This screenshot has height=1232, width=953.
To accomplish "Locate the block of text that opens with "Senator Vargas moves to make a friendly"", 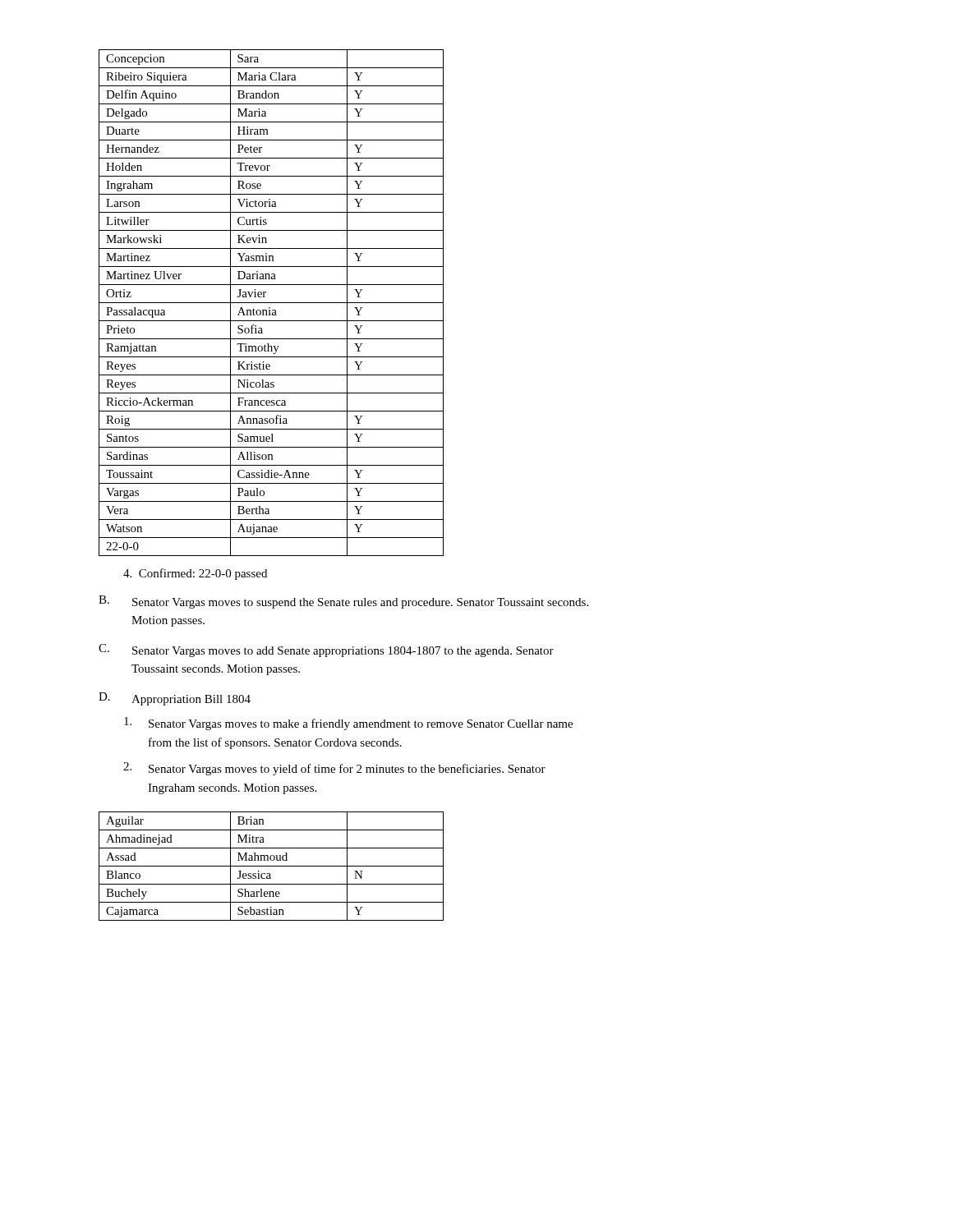I will [489, 733].
